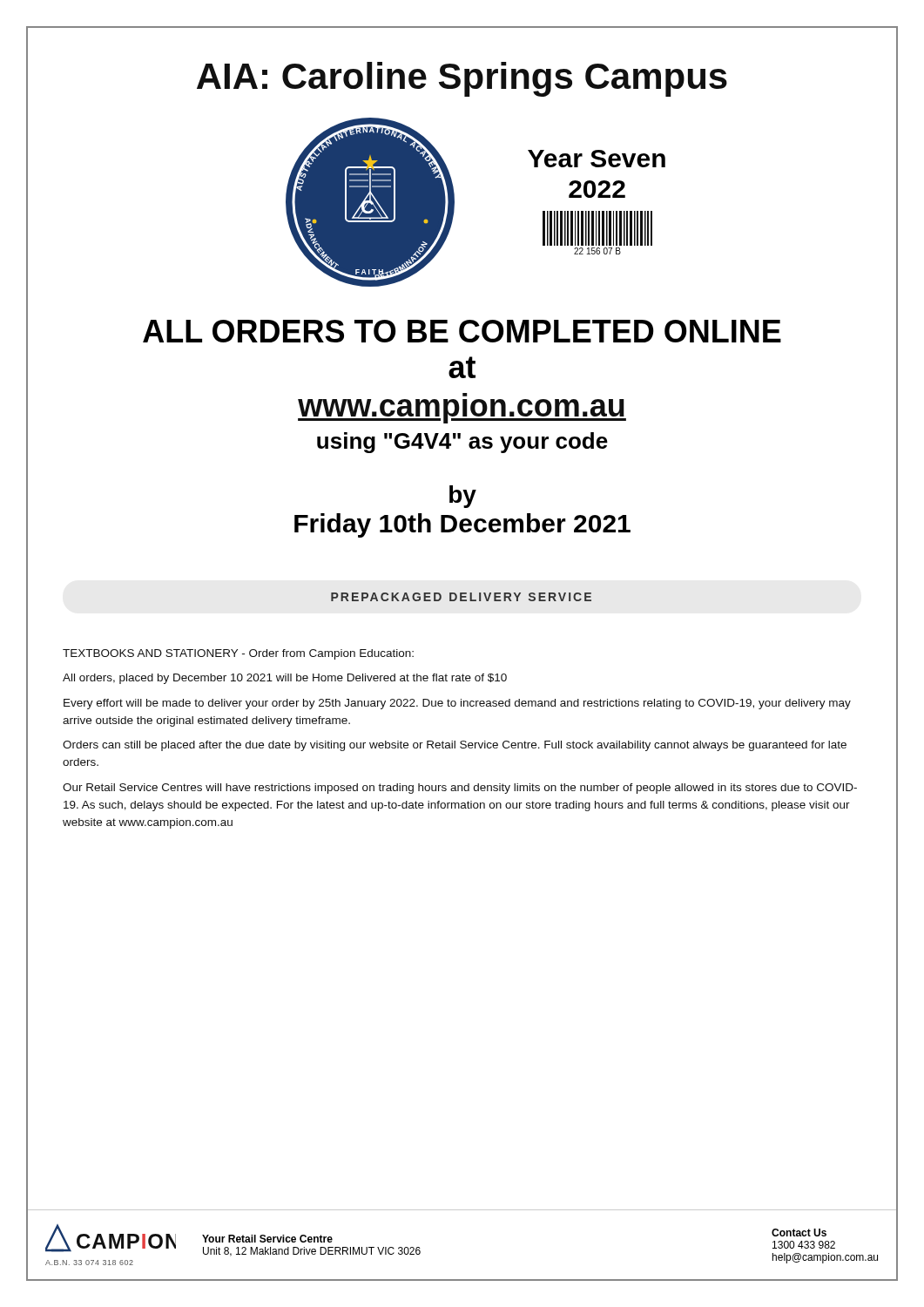
Task: Find the text block with the text "All orders, placed by December"
Action: (x=462, y=678)
